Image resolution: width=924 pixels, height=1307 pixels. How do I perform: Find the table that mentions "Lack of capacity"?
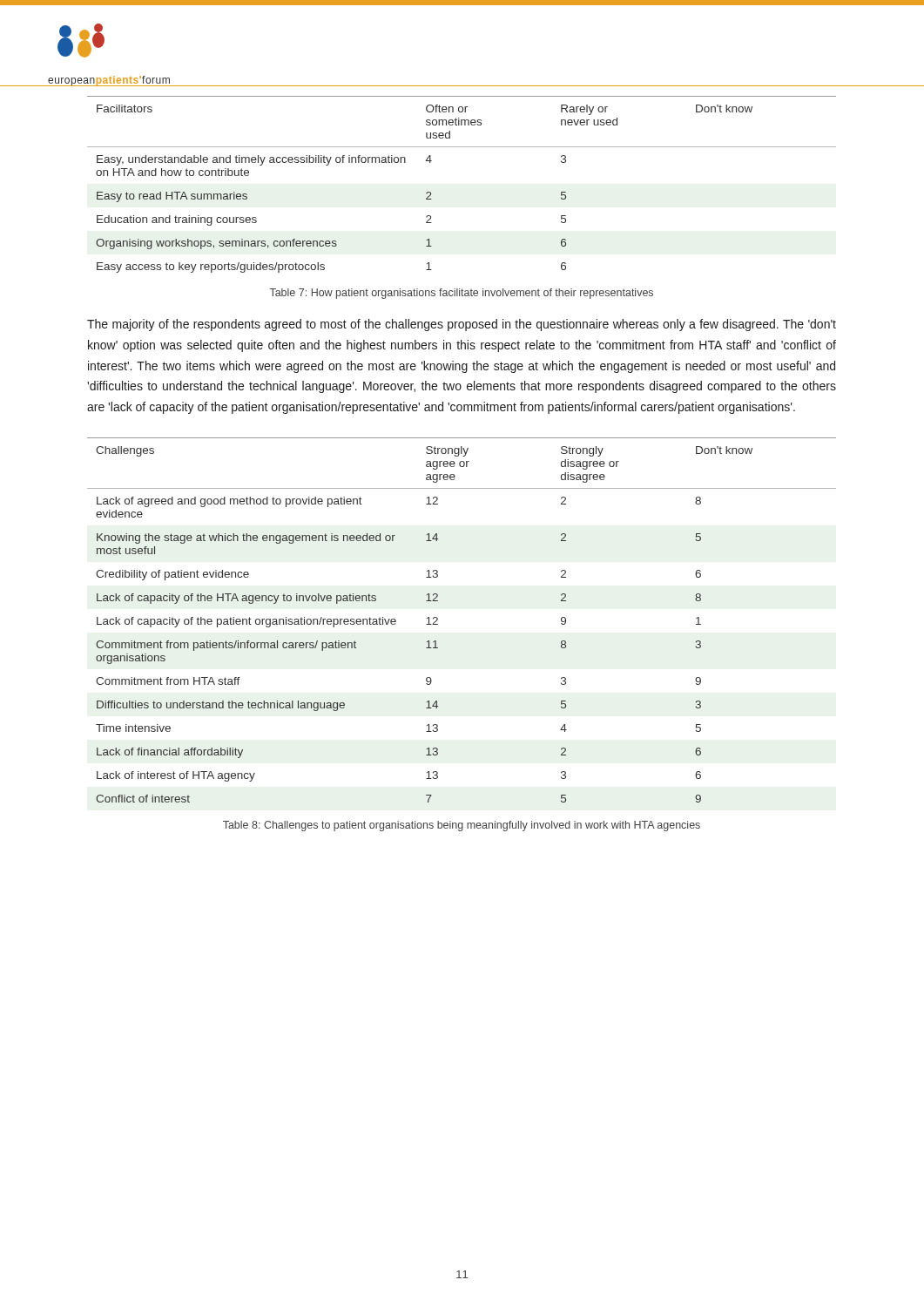click(x=462, y=624)
